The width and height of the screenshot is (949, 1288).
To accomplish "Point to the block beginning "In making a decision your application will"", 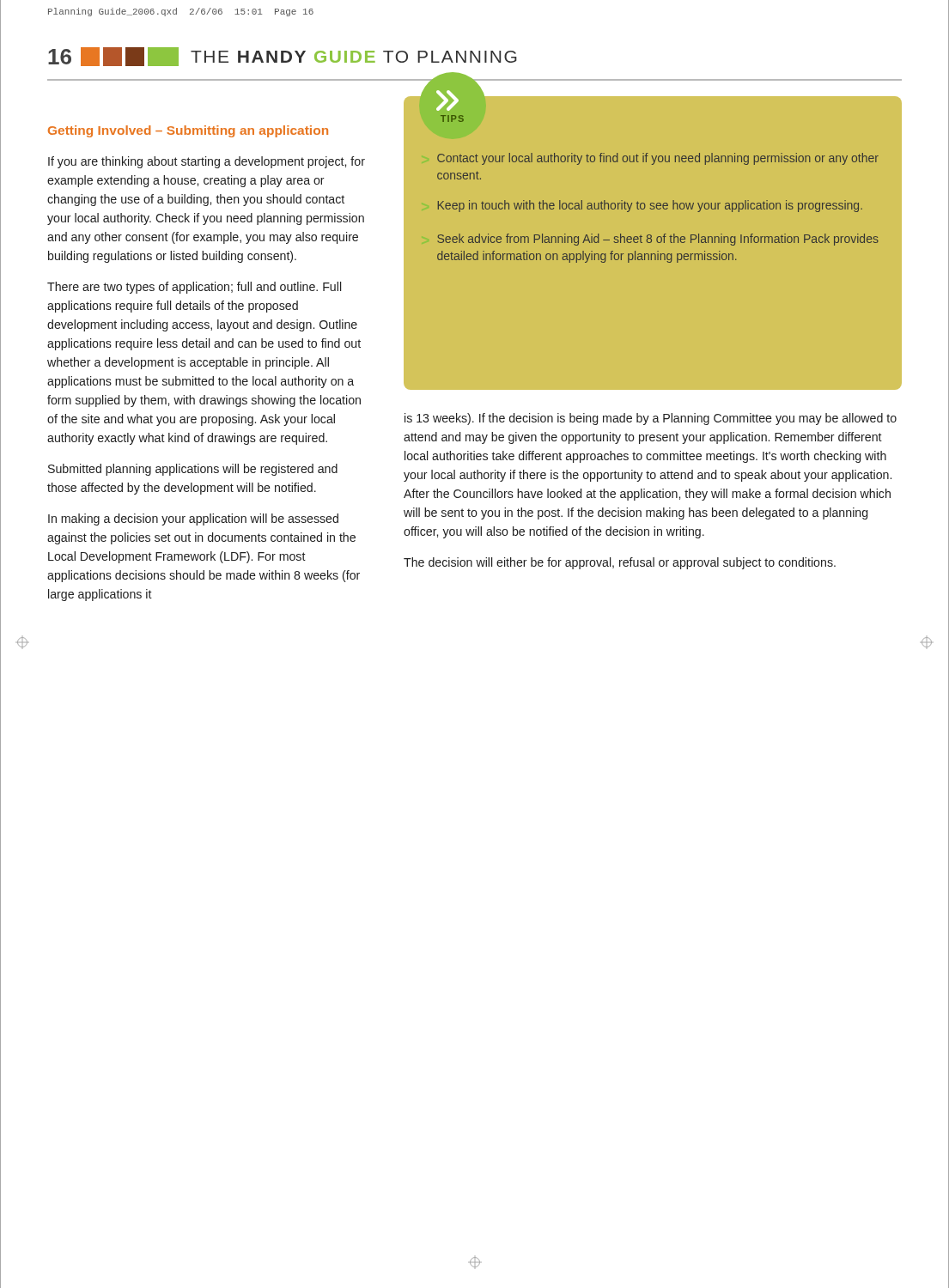I will tap(204, 556).
